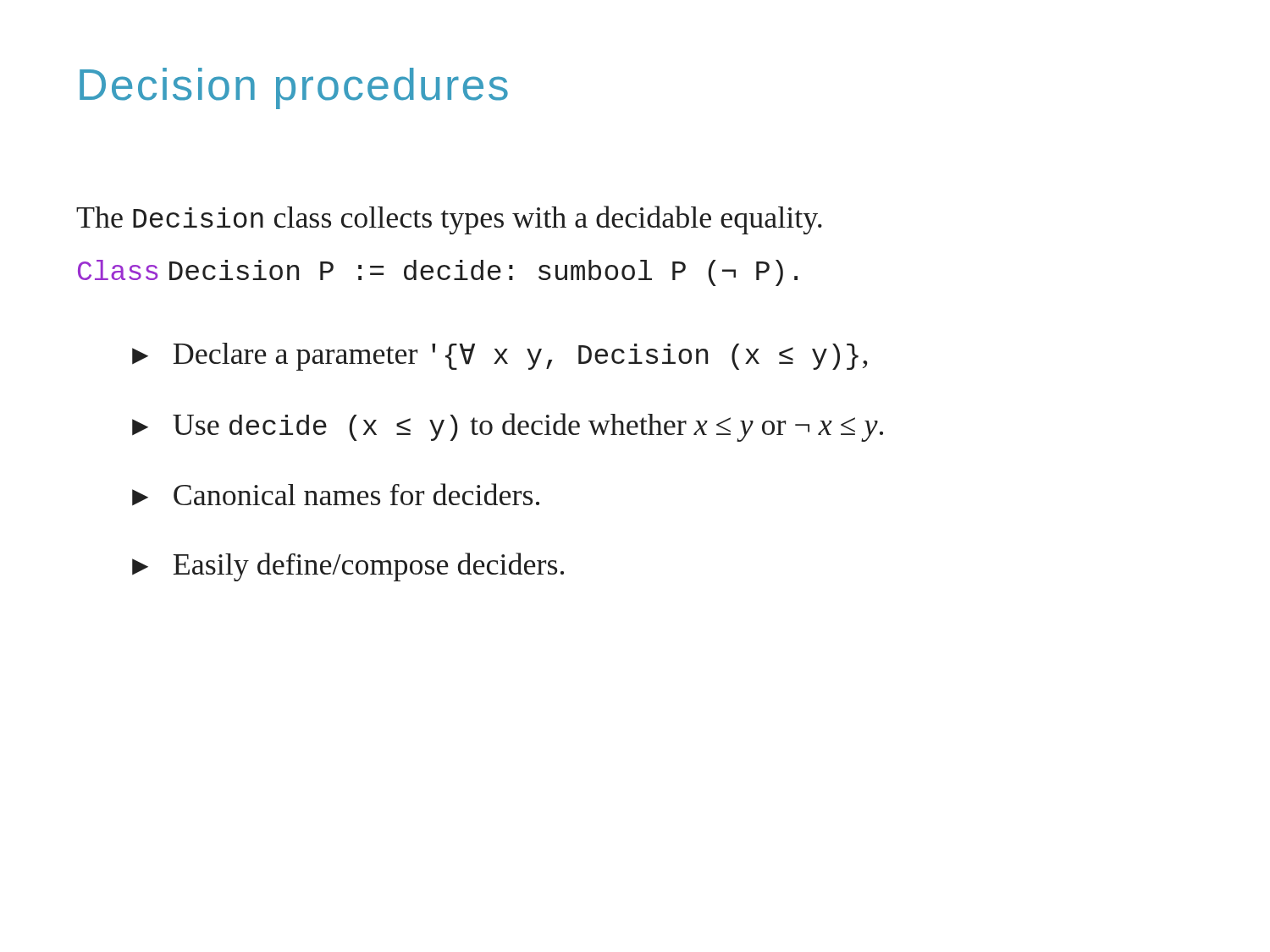Select the passage starting "► Use decide (x ≤"

pyautogui.click(x=506, y=425)
